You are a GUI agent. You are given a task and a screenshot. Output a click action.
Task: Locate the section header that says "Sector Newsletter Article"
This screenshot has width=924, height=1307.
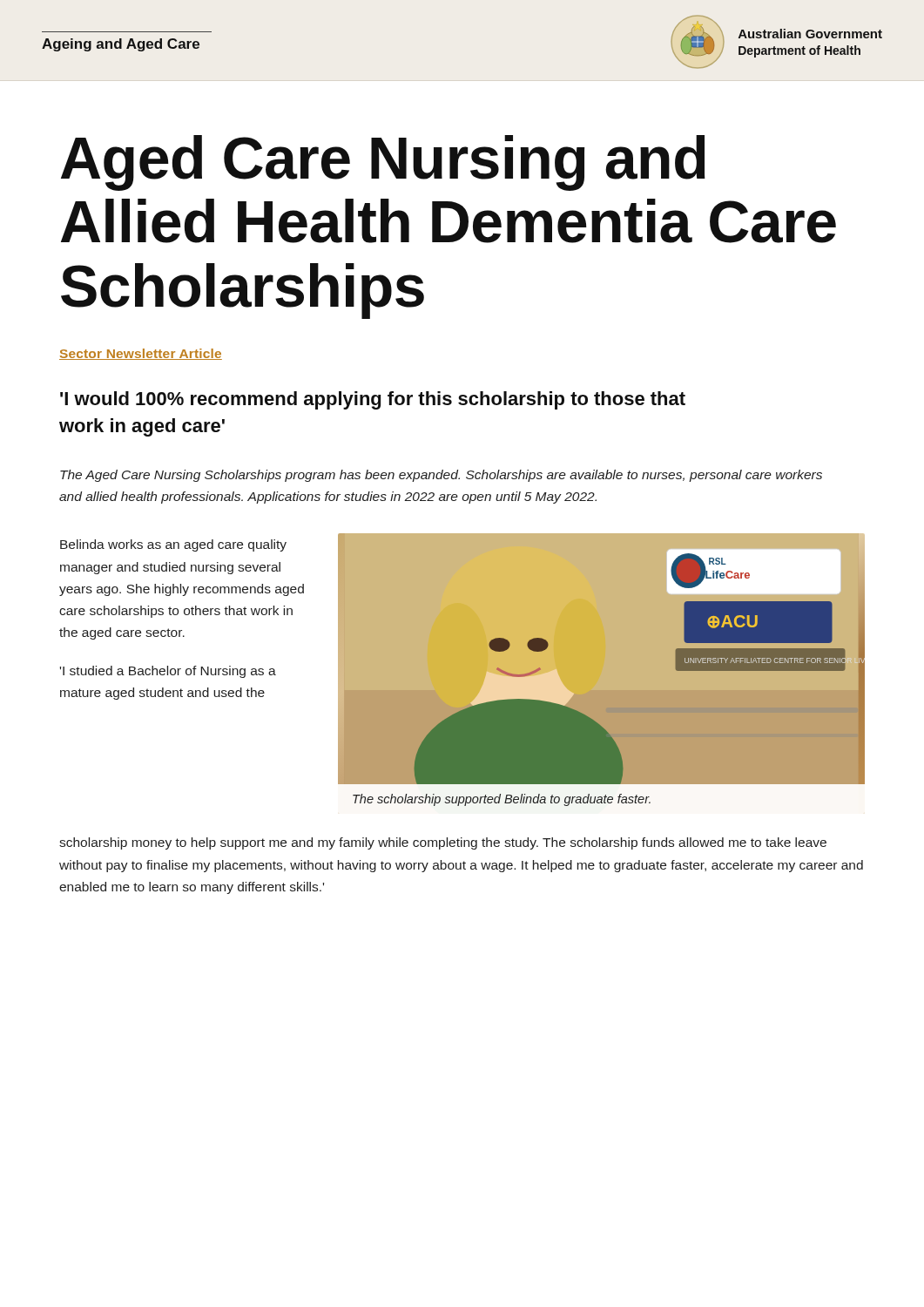coord(141,354)
